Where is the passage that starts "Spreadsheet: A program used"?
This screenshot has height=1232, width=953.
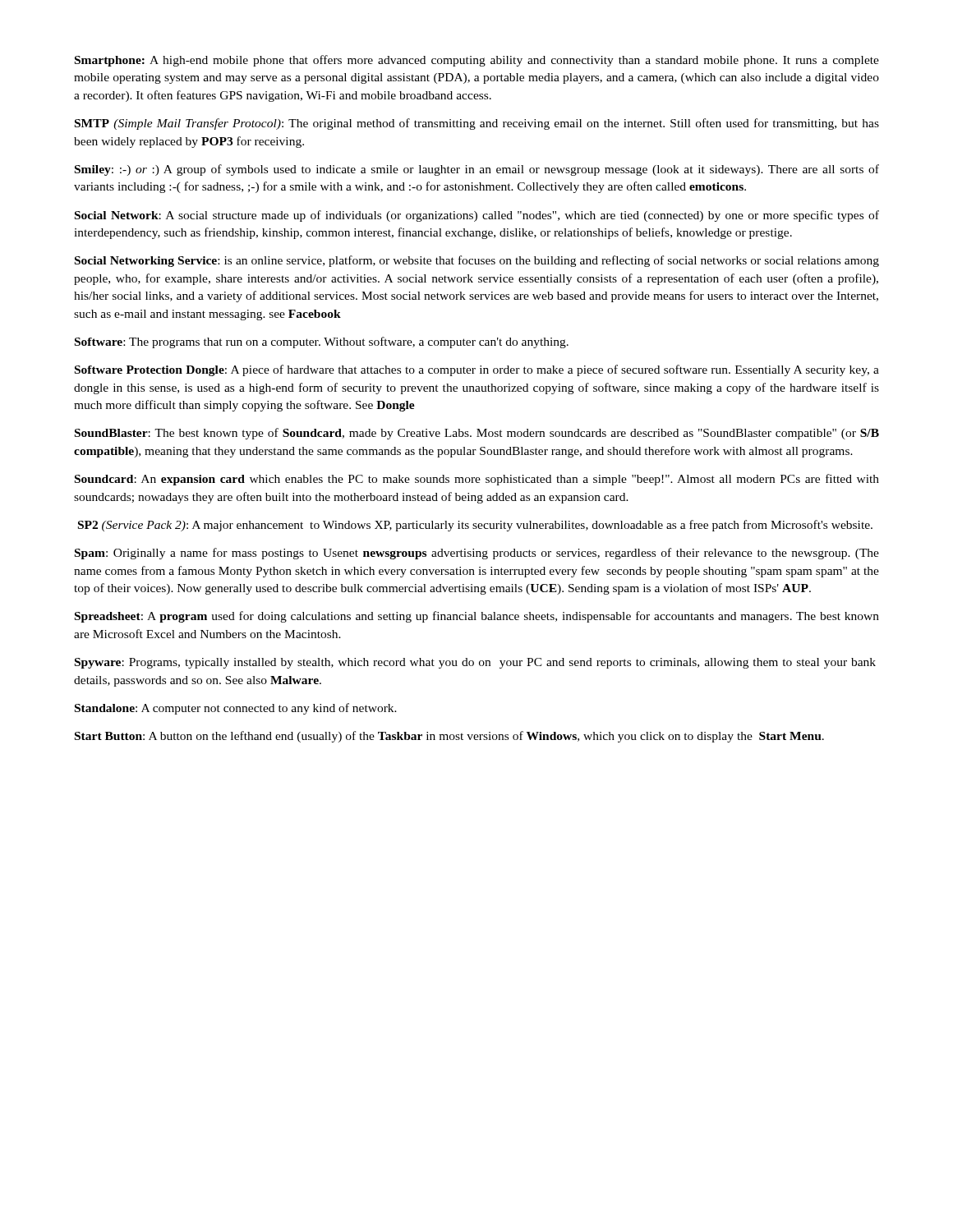476,625
